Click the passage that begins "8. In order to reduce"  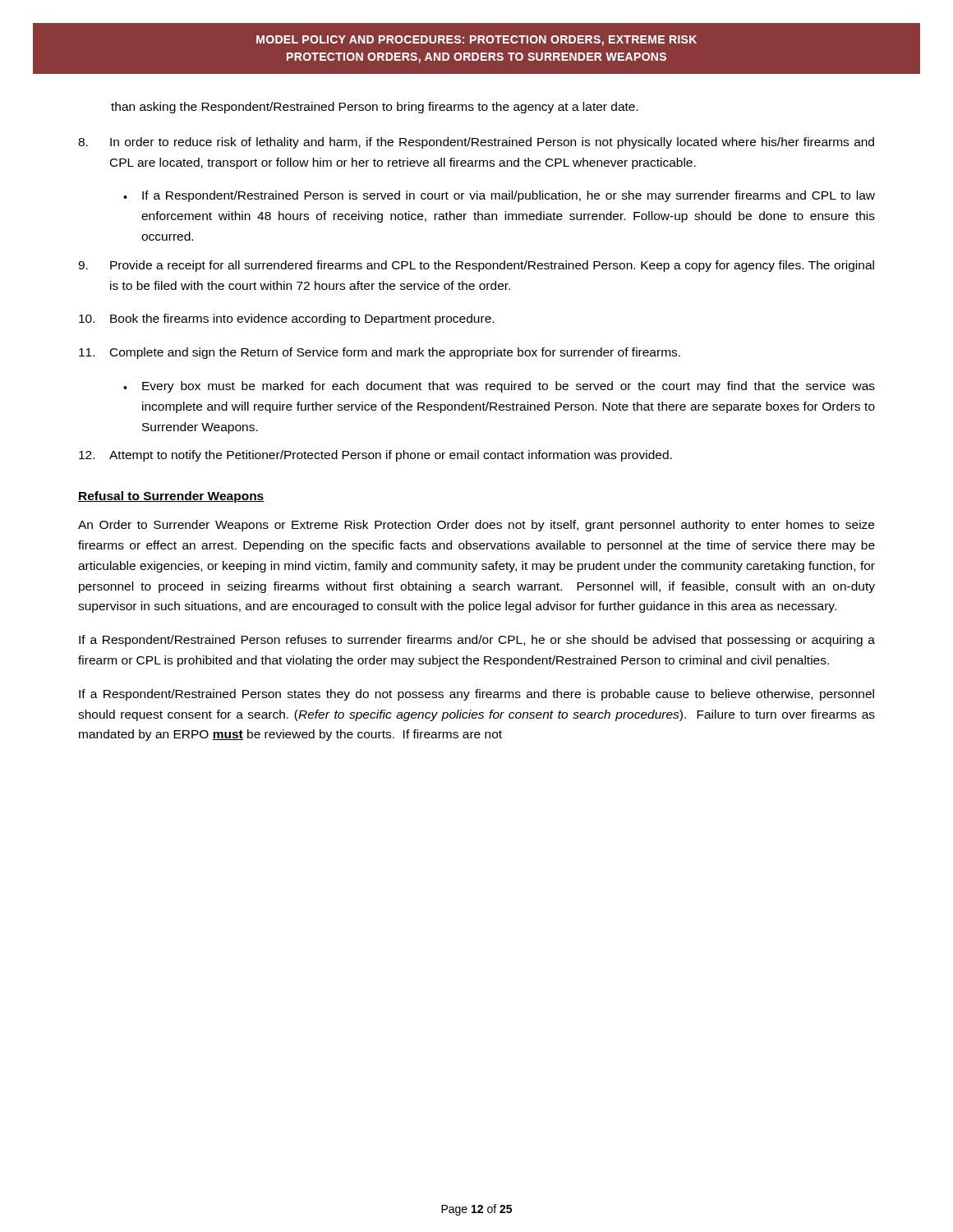476,152
